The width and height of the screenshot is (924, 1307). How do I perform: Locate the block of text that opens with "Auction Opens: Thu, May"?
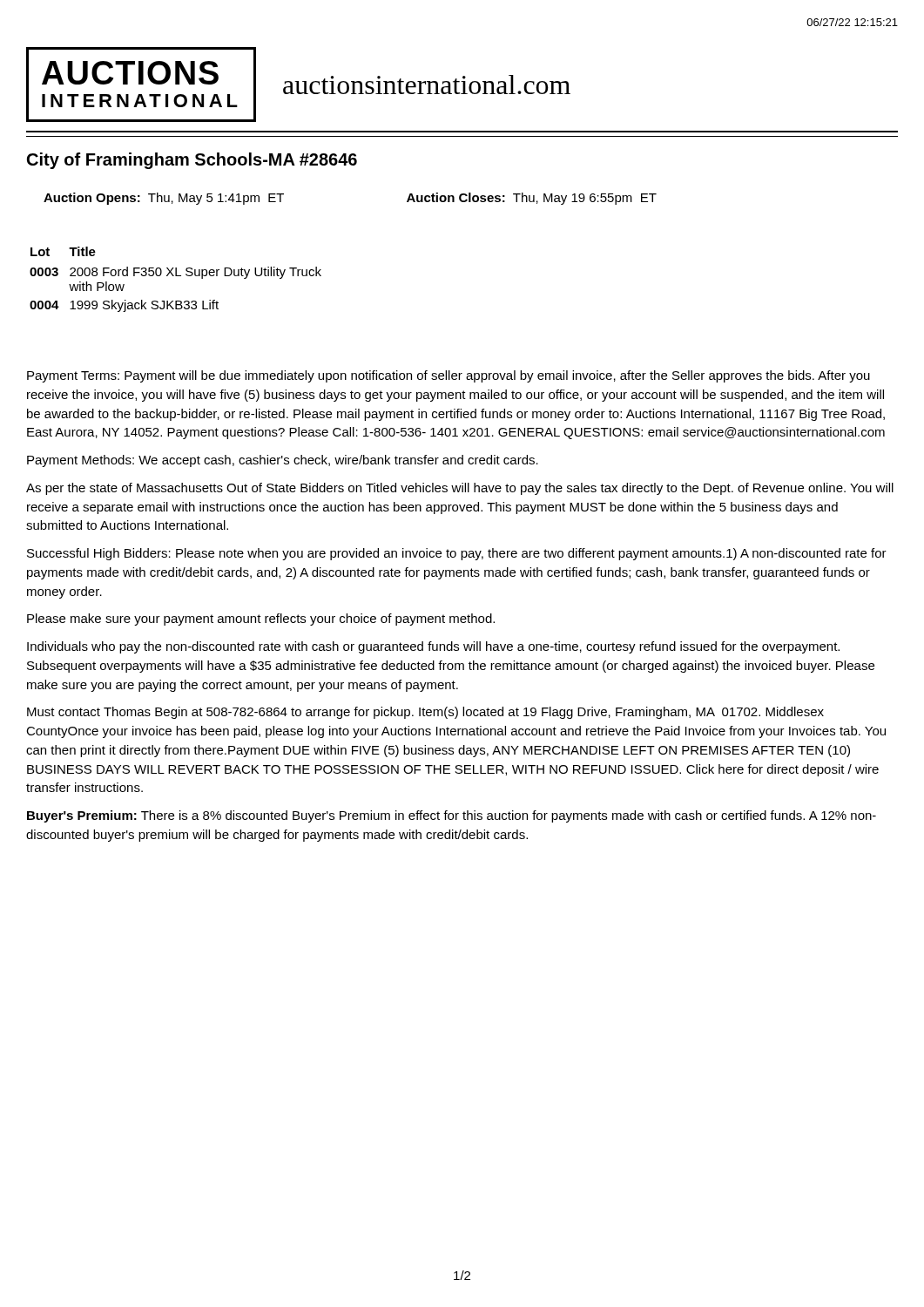[165, 198]
